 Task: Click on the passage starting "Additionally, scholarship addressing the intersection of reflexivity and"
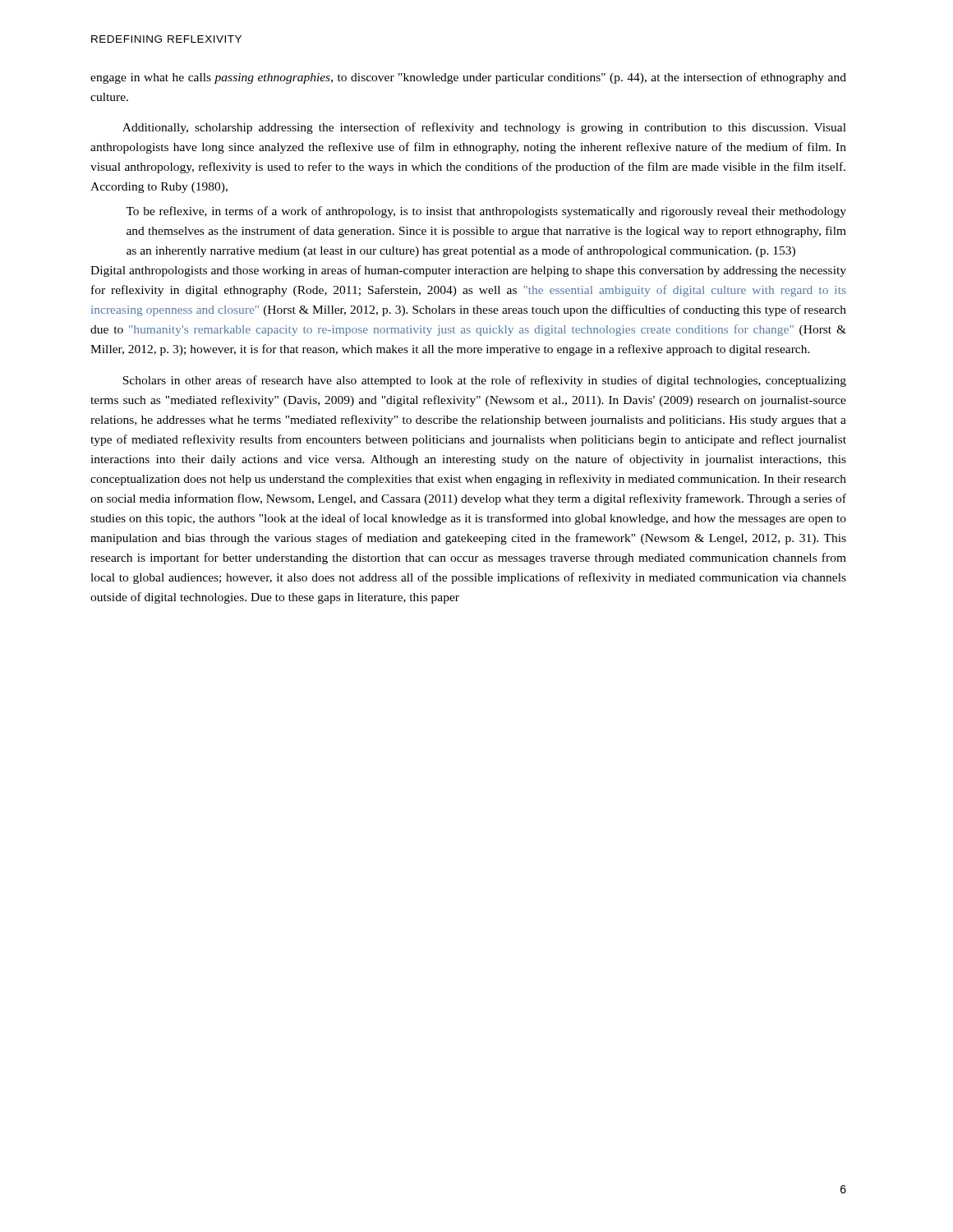pyautogui.click(x=468, y=238)
